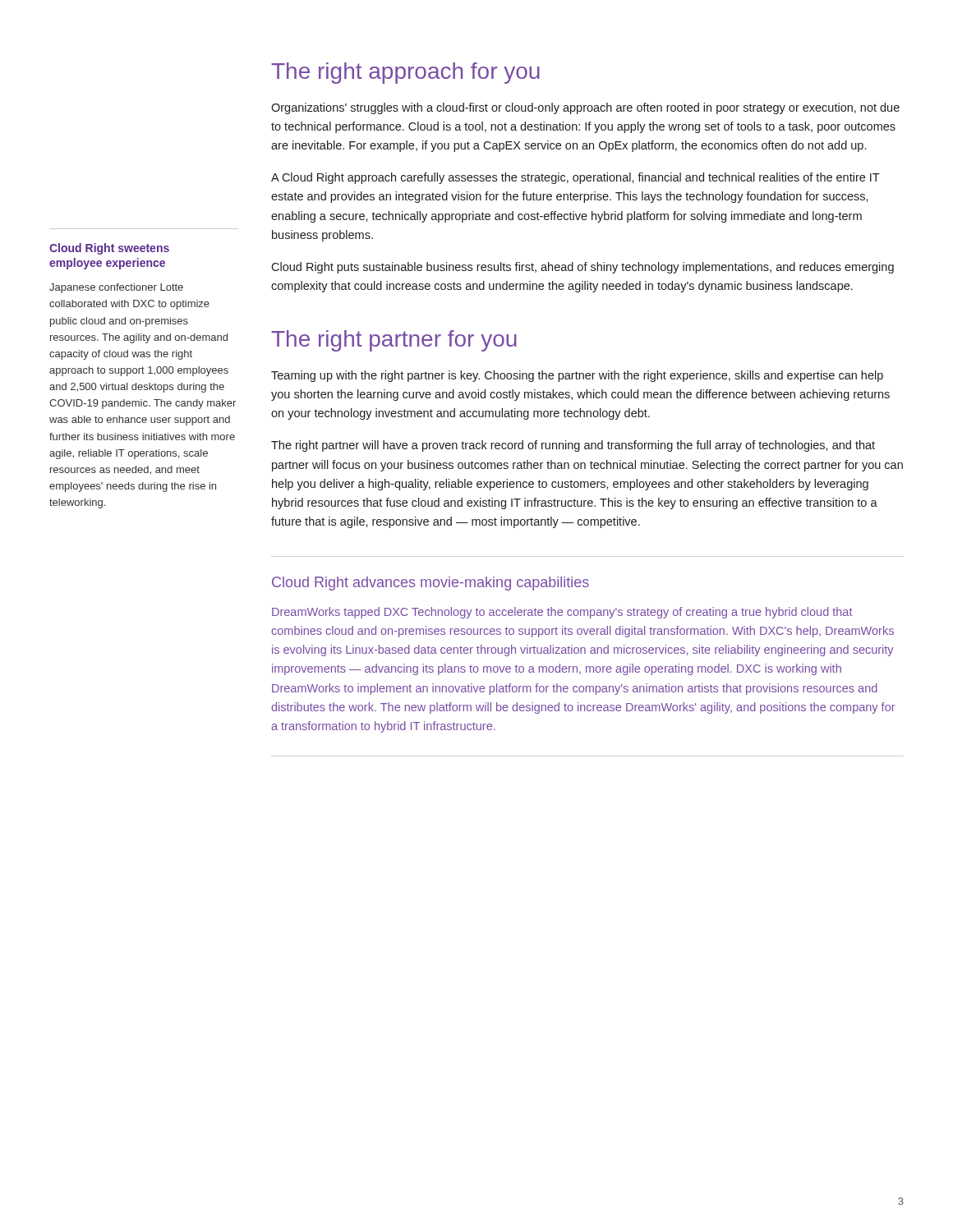Locate the text block containing "Teaming up with the right partner is"

coord(587,395)
